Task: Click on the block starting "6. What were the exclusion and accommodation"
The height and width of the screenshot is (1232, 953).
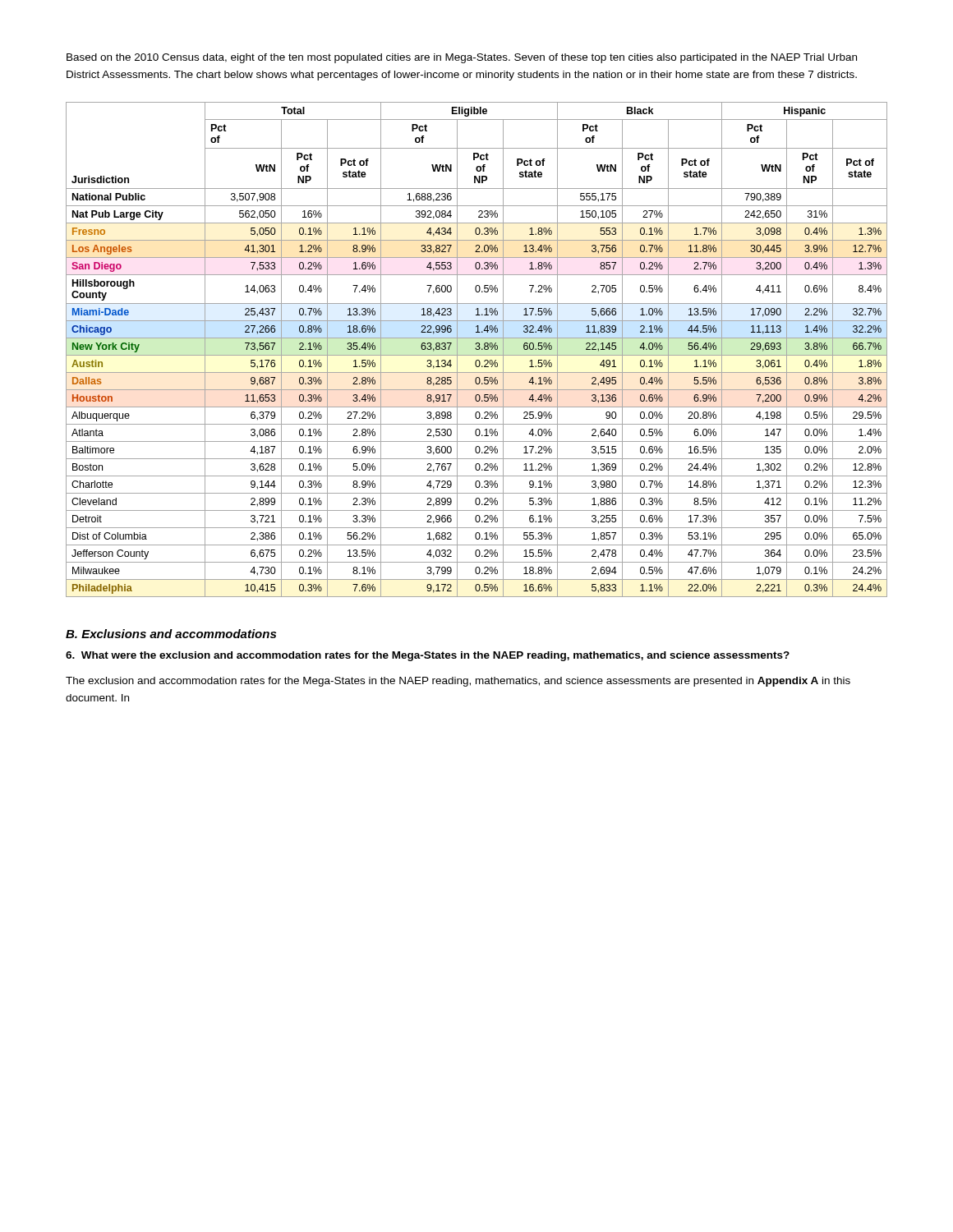Action: [476, 655]
